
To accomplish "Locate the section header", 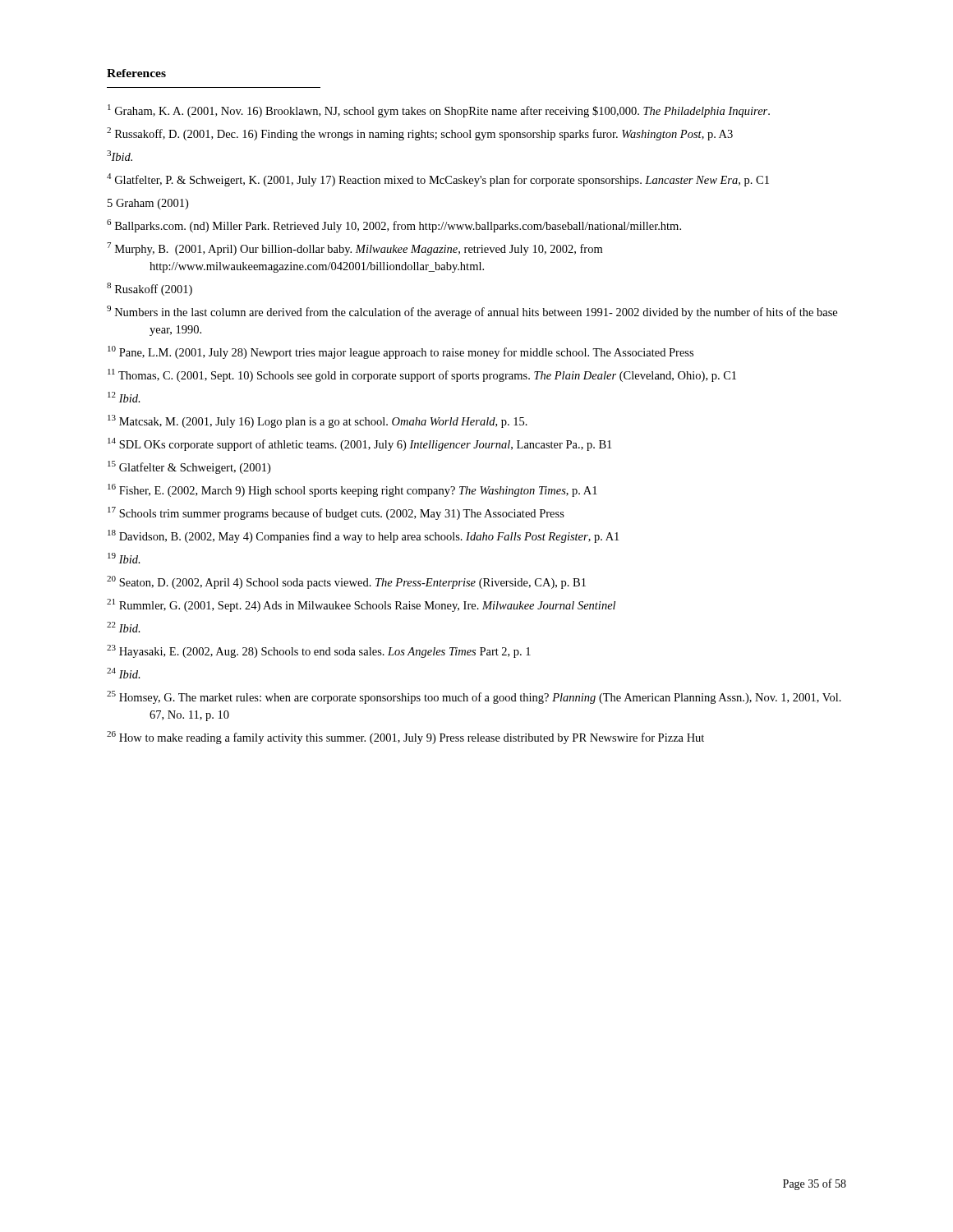I will pos(136,73).
